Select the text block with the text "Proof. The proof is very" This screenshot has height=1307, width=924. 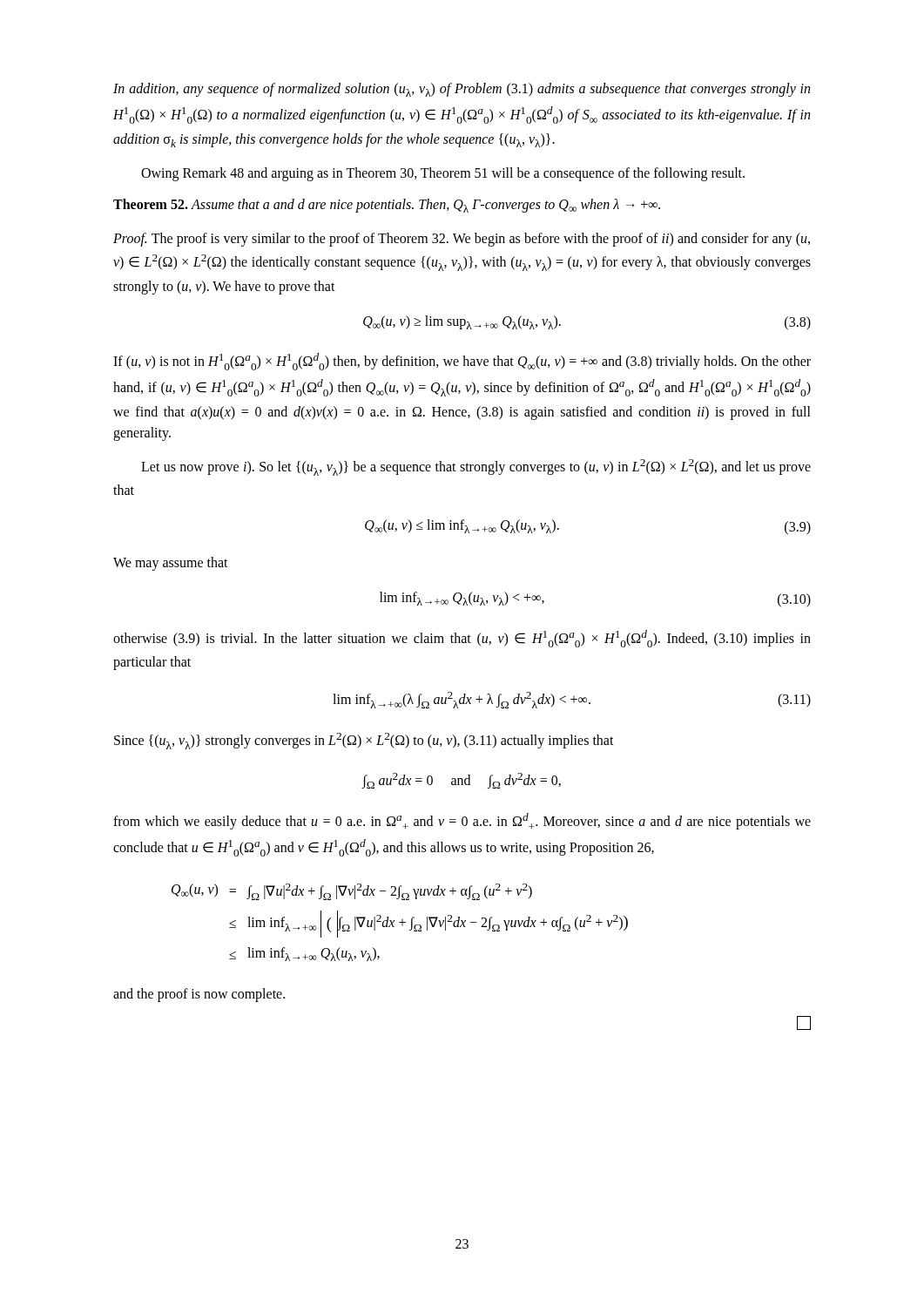point(462,262)
